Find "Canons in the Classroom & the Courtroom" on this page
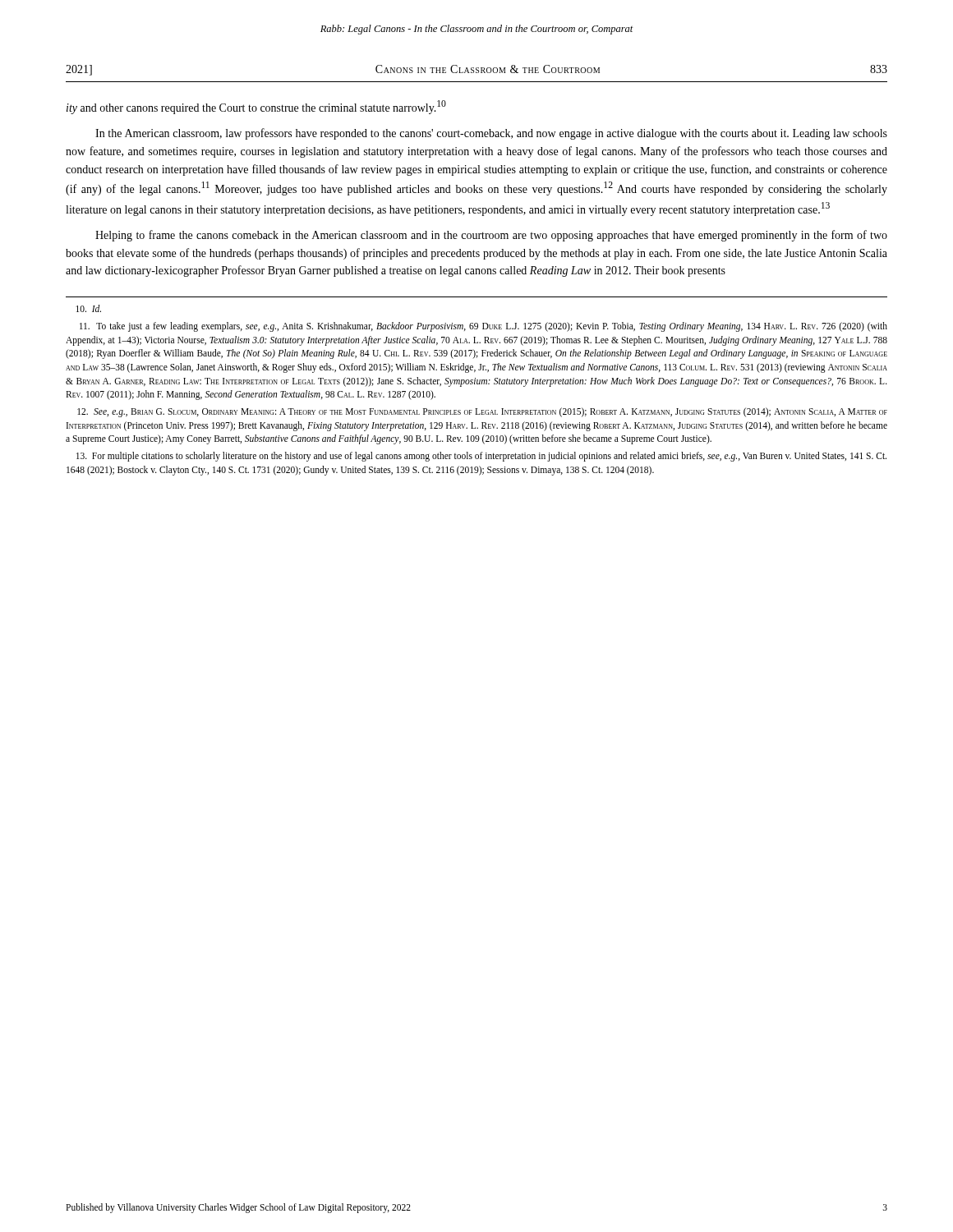 coord(488,69)
